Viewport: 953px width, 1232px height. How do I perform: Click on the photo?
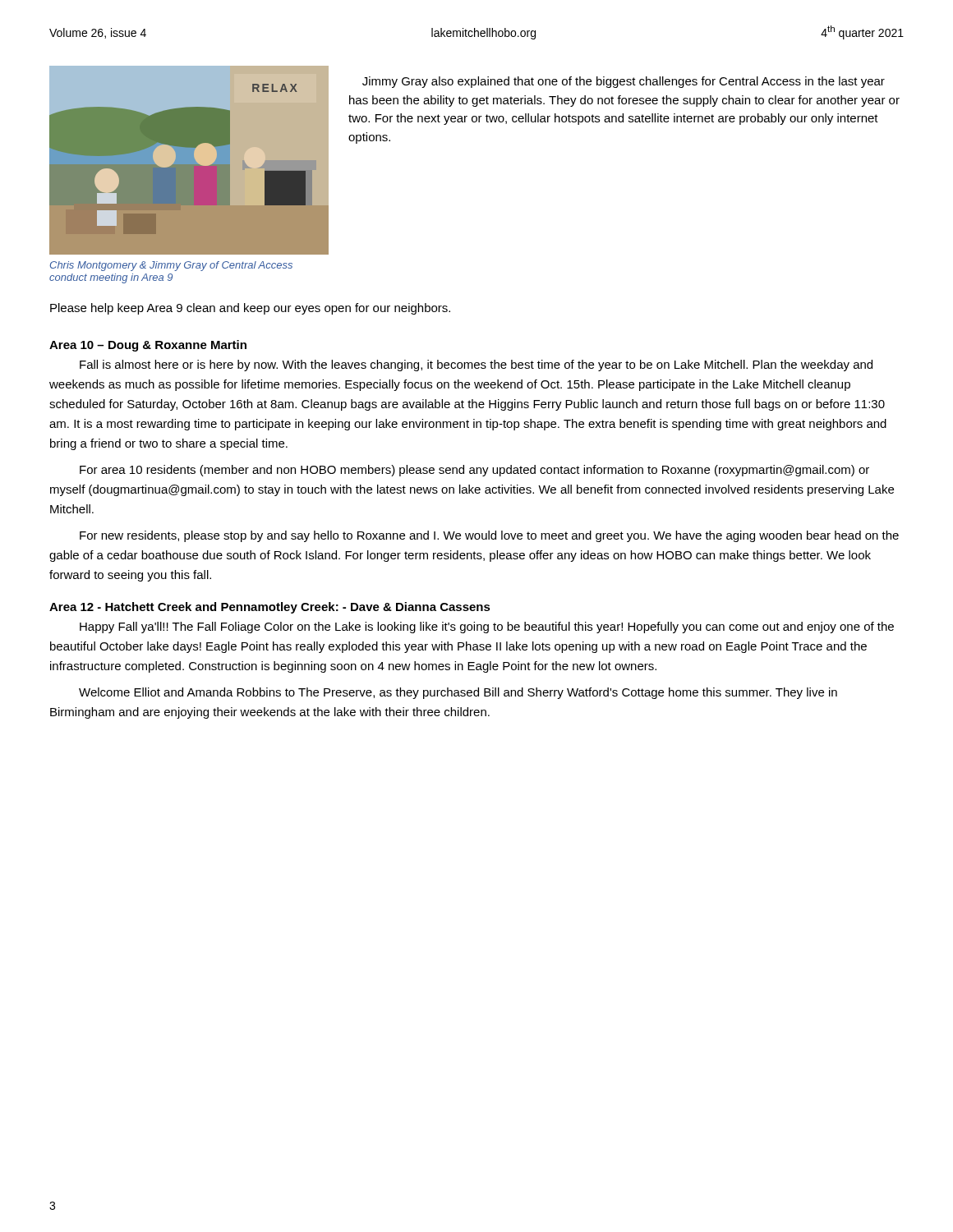pyautogui.click(x=189, y=160)
